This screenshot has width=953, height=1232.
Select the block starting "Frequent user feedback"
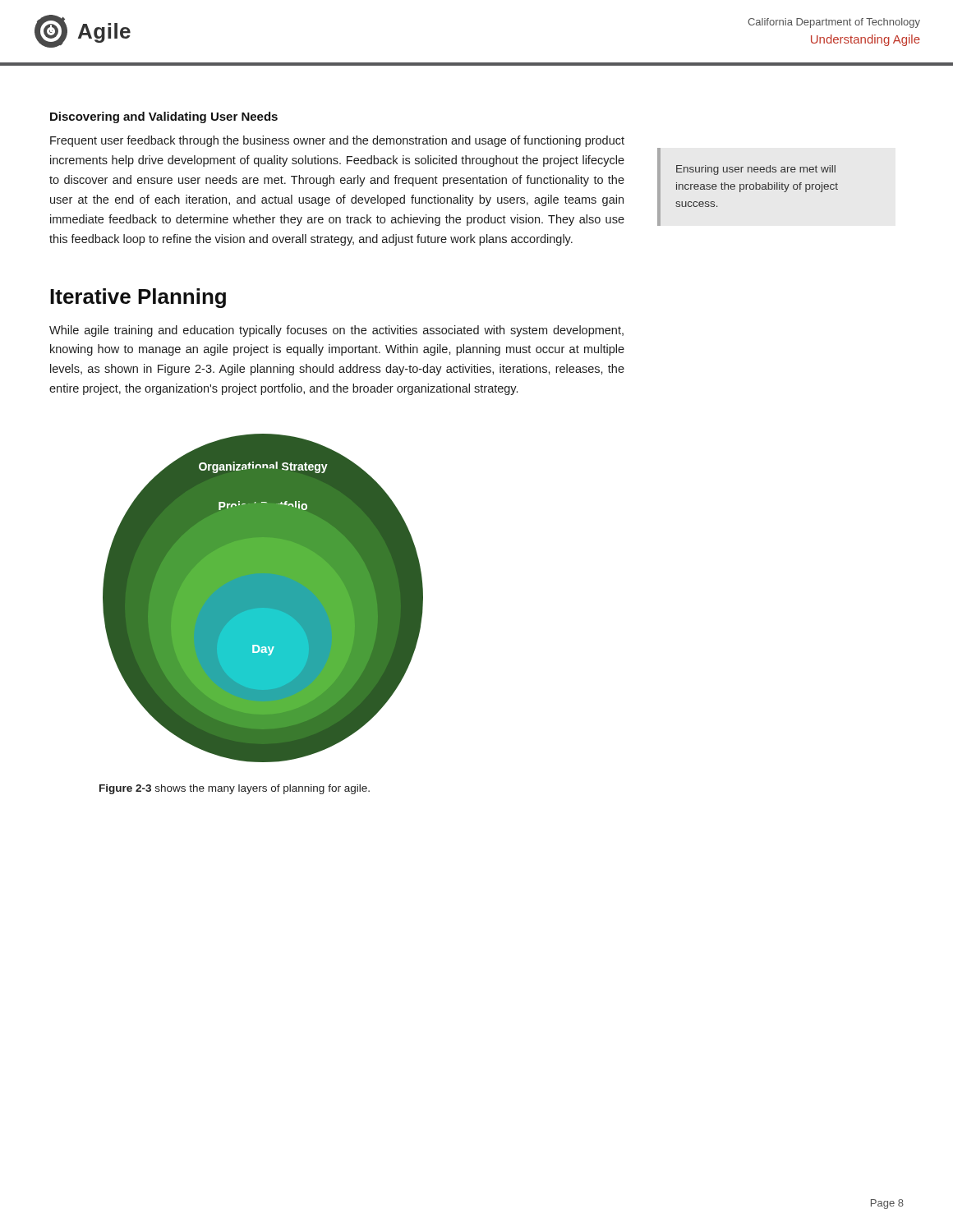point(337,190)
